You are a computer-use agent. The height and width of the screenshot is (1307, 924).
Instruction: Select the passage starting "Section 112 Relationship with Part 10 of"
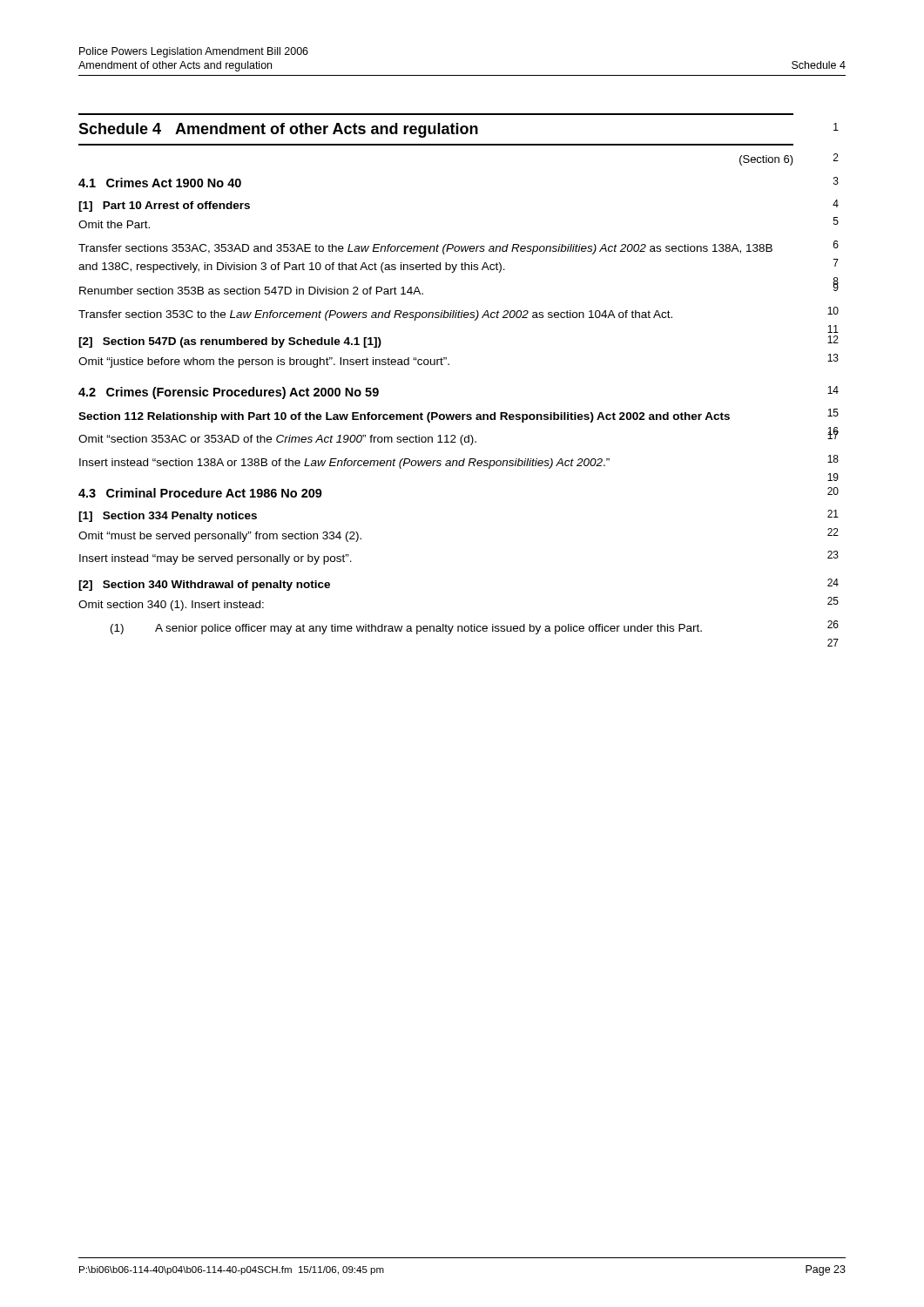click(x=436, y=416)
